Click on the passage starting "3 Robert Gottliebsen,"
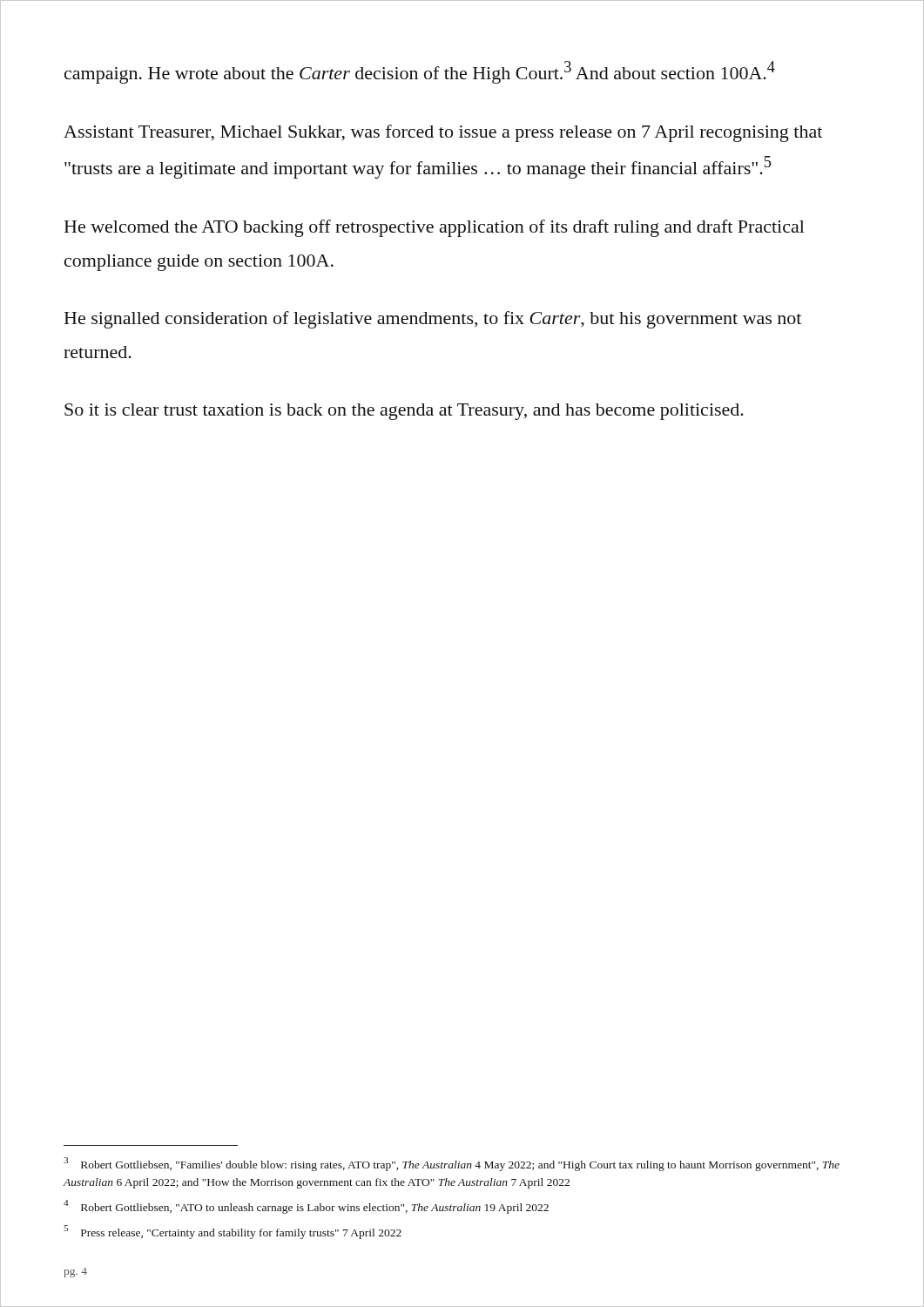924x1307 pixels. (452, 1172)
